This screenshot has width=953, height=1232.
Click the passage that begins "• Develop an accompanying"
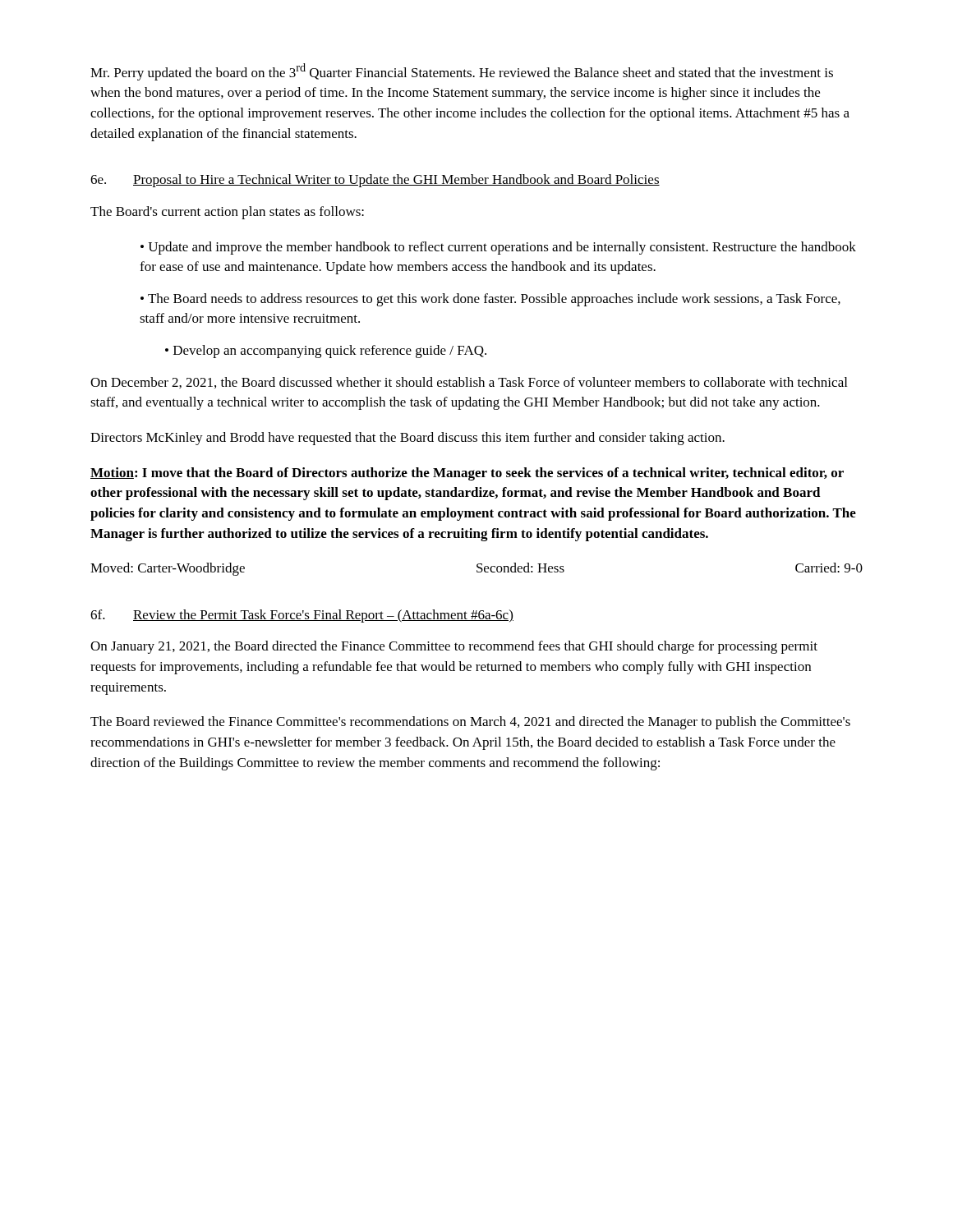pyautogui.click(x=326, y=350)
